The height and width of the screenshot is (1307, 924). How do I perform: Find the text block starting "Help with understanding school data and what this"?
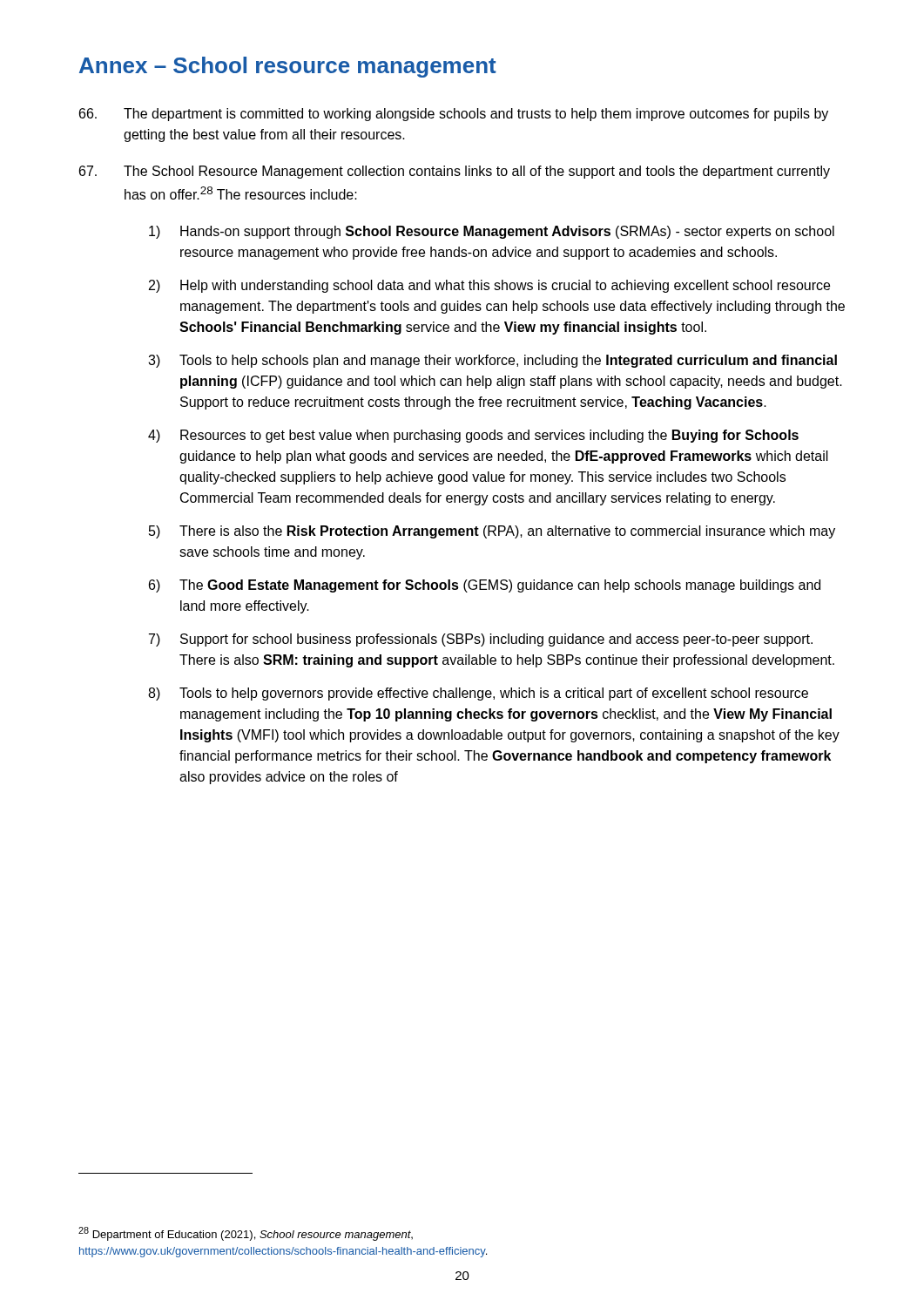497,307
